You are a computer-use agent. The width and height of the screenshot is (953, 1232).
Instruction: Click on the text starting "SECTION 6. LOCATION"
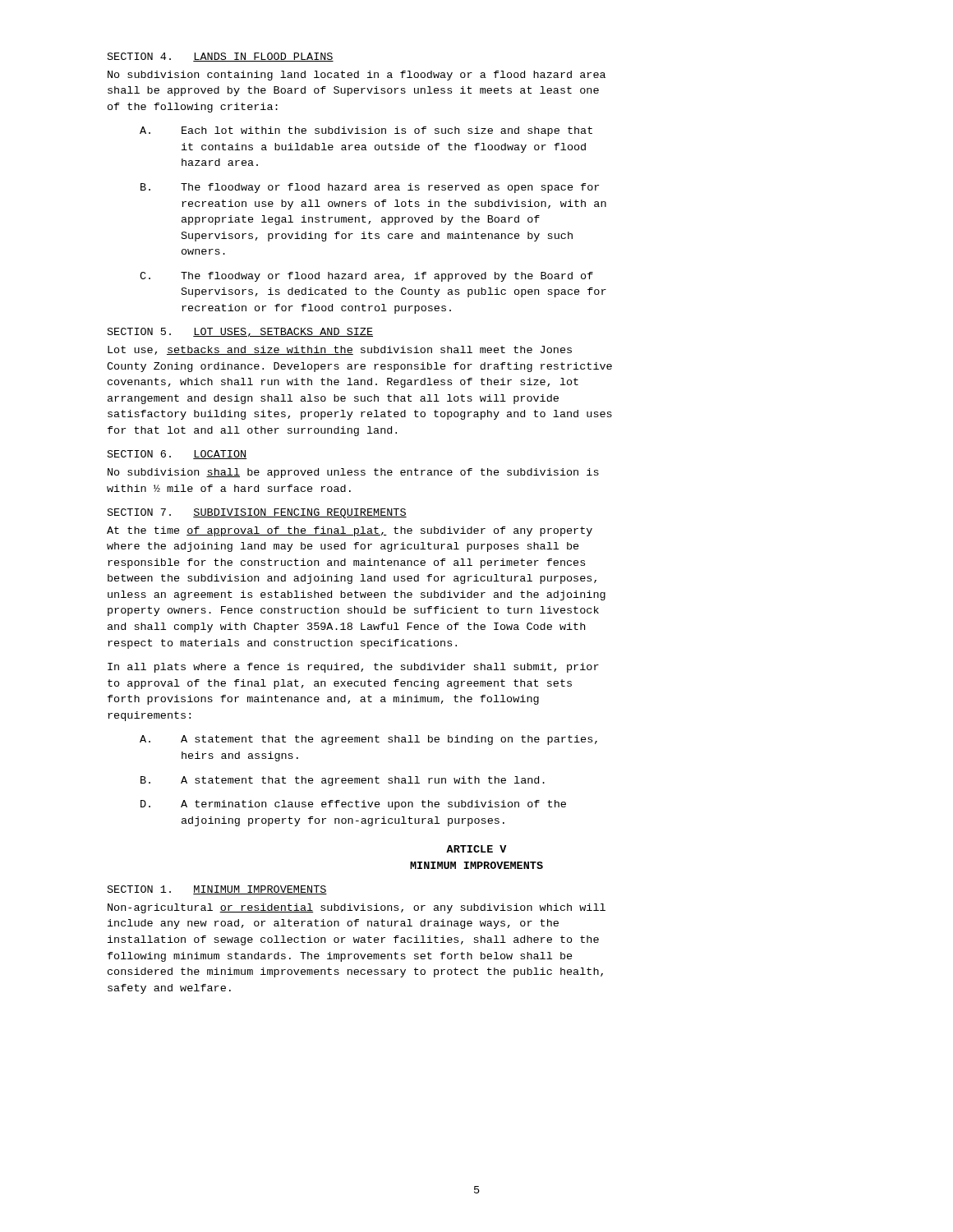[x=177, y=455]
